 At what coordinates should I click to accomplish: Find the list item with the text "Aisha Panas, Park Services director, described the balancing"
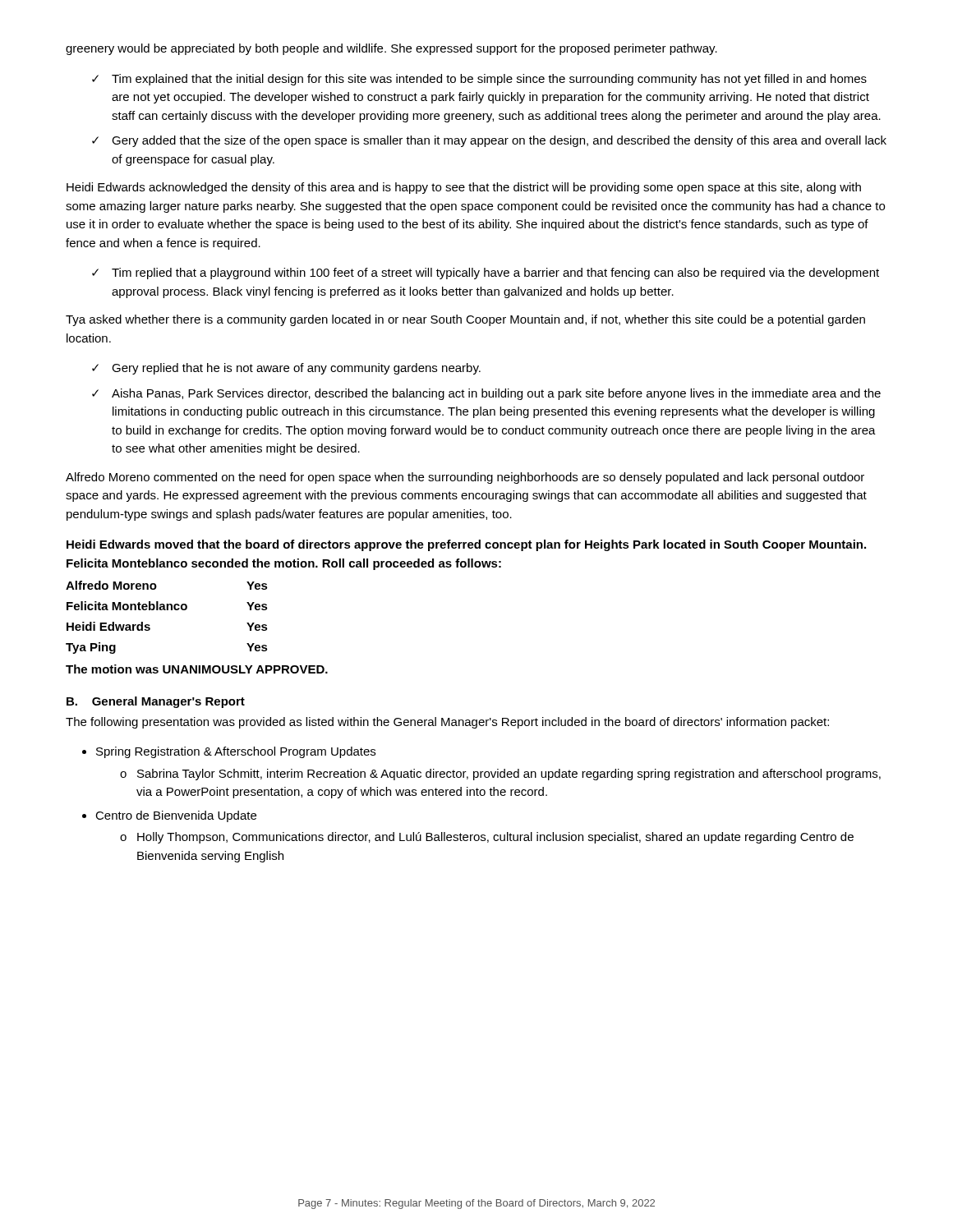[x=496, y=420]
